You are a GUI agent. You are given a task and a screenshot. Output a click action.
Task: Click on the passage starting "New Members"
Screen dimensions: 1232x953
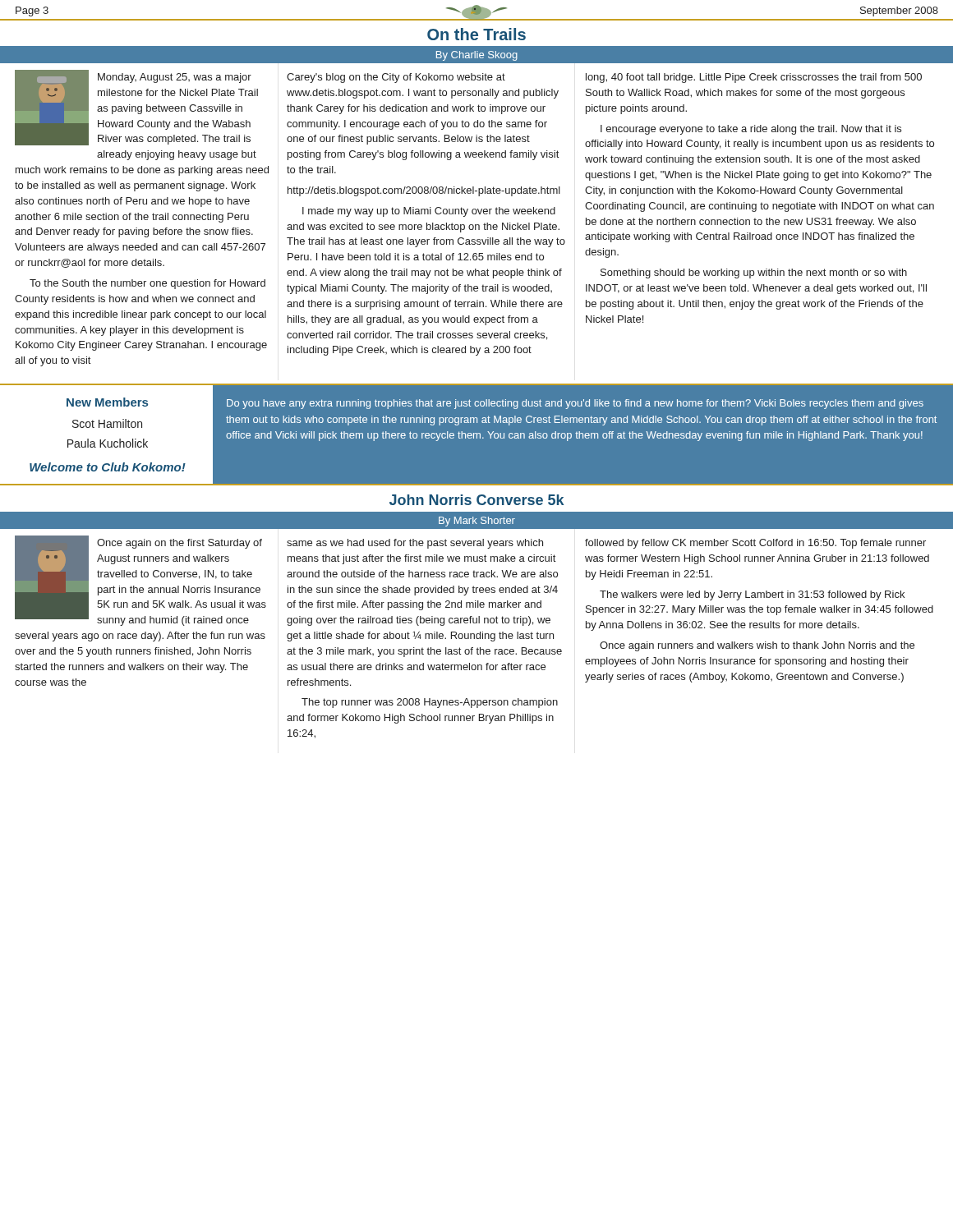click(x=107, y=402)
